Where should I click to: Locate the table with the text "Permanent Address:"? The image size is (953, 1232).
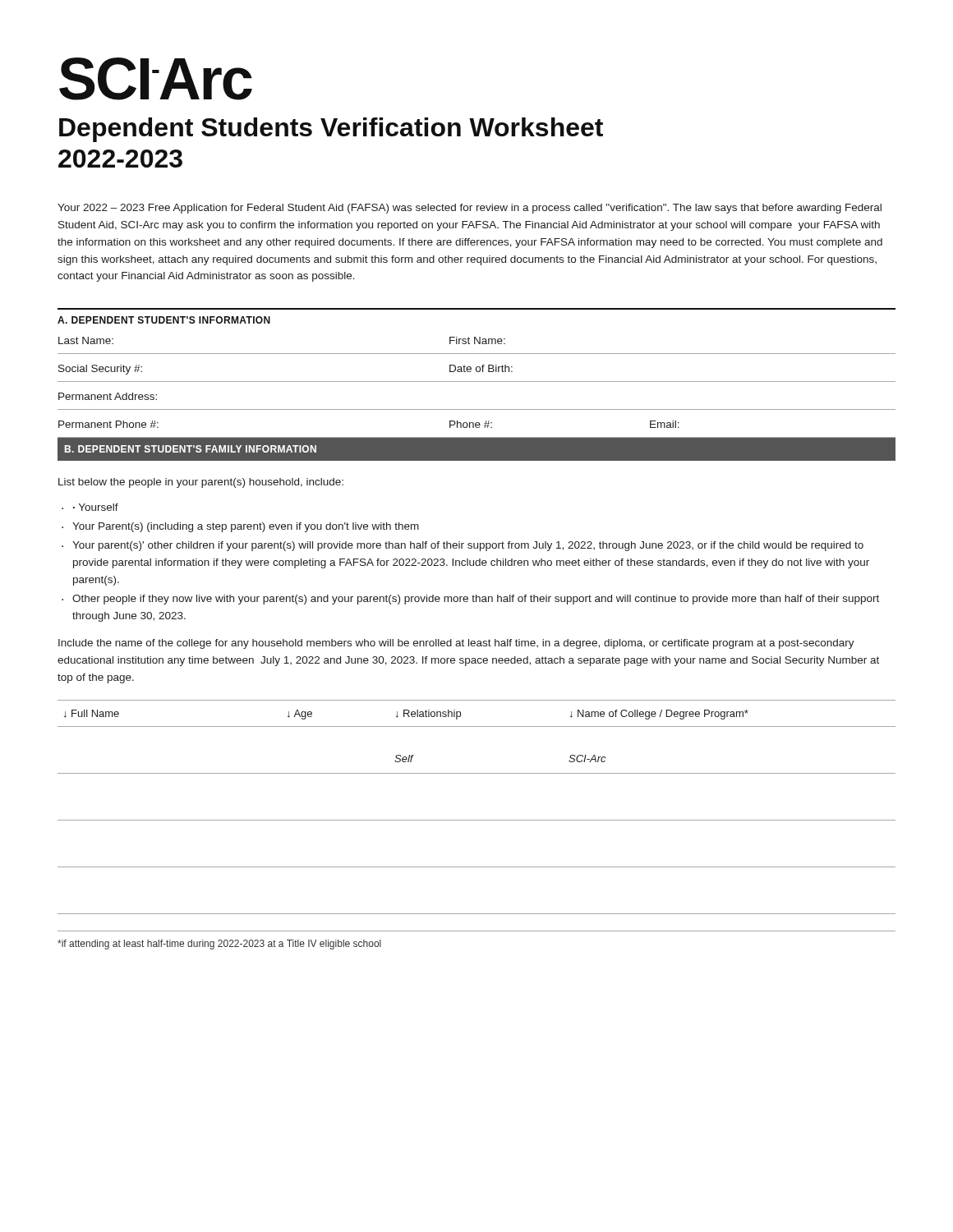click(x=476, y=382)
